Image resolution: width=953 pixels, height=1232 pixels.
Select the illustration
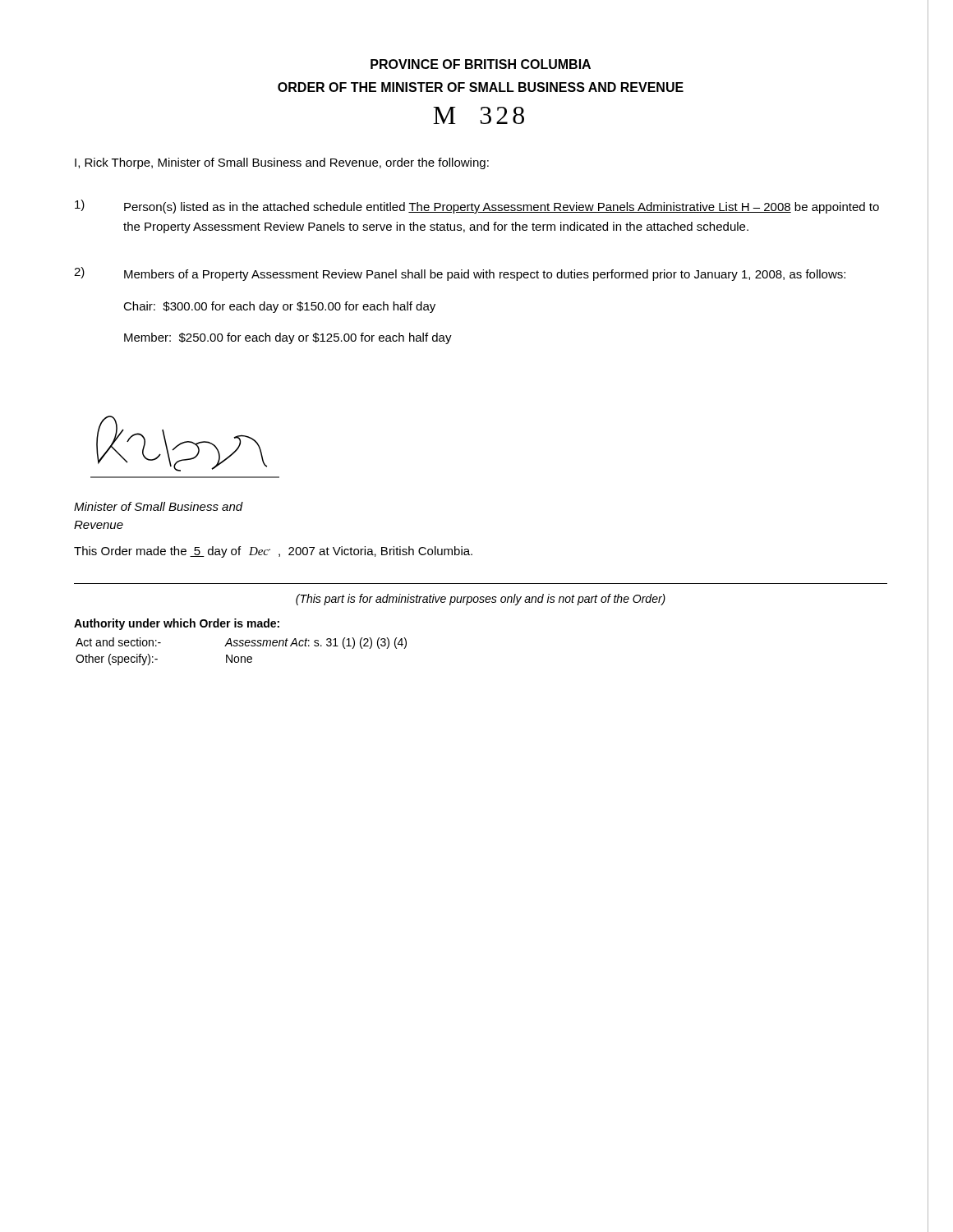[x=481, y=443]
